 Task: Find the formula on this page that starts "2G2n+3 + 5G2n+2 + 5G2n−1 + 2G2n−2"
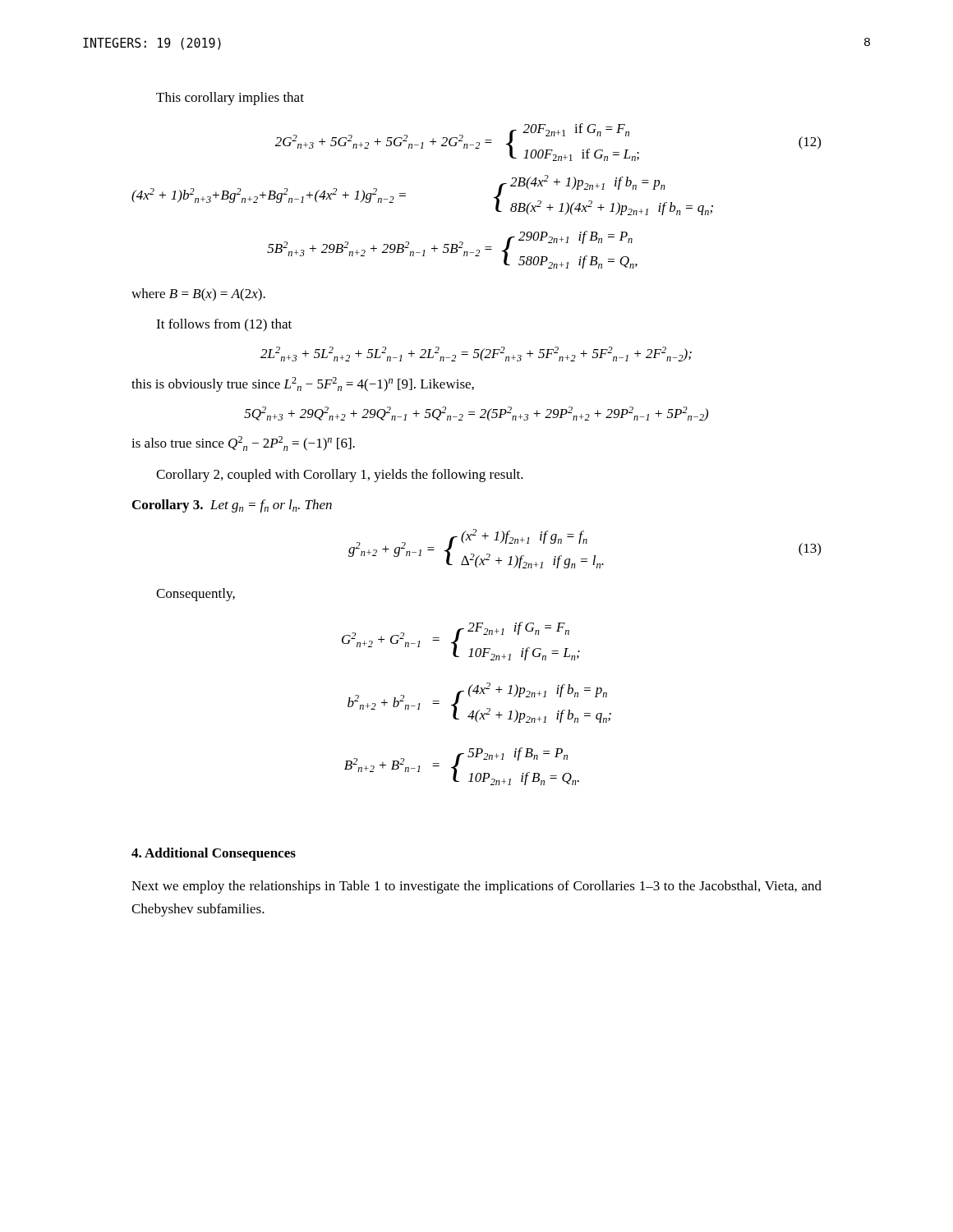click(x=501, y=142)
